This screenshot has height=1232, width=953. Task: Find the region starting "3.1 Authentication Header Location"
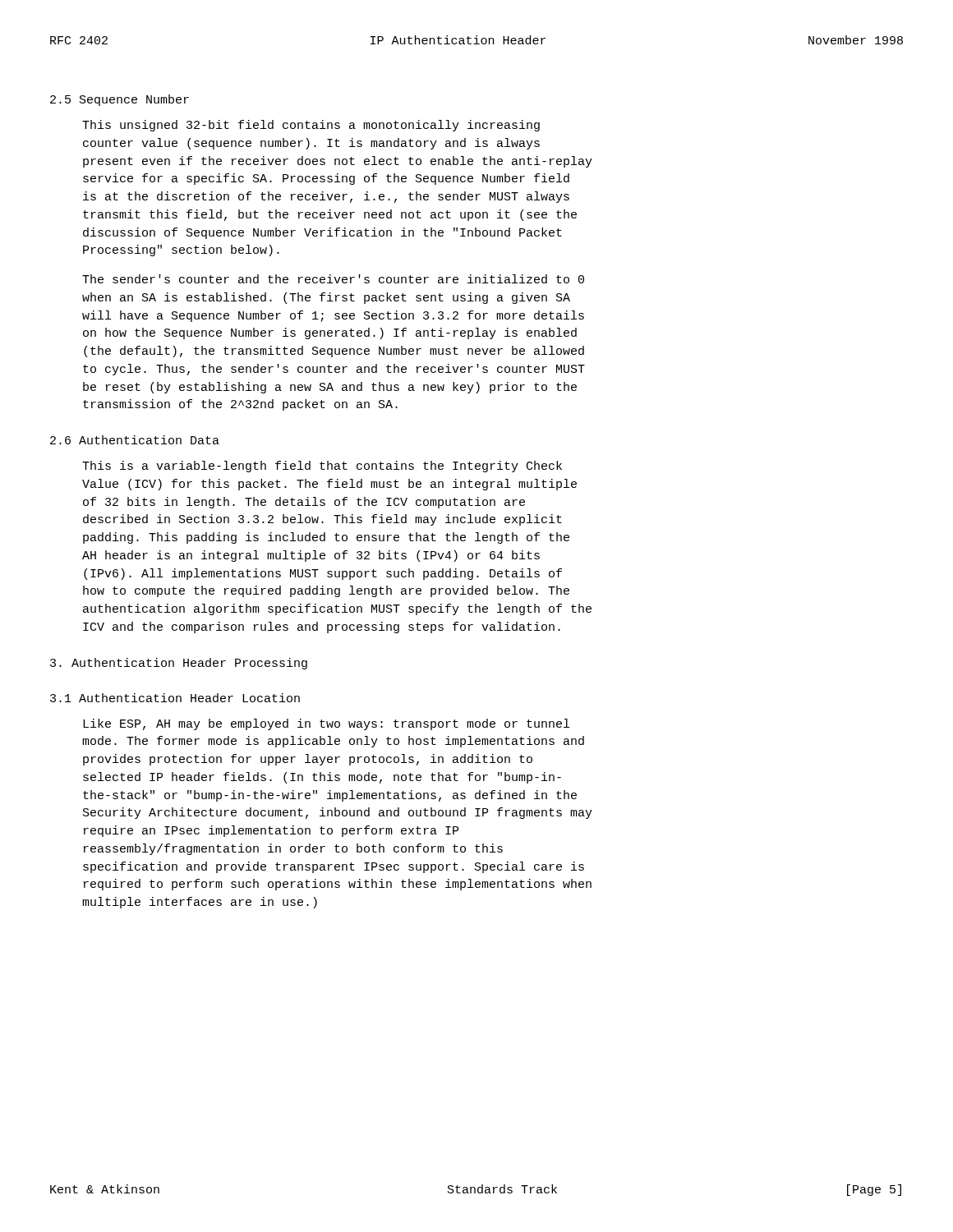pos(175,699)
